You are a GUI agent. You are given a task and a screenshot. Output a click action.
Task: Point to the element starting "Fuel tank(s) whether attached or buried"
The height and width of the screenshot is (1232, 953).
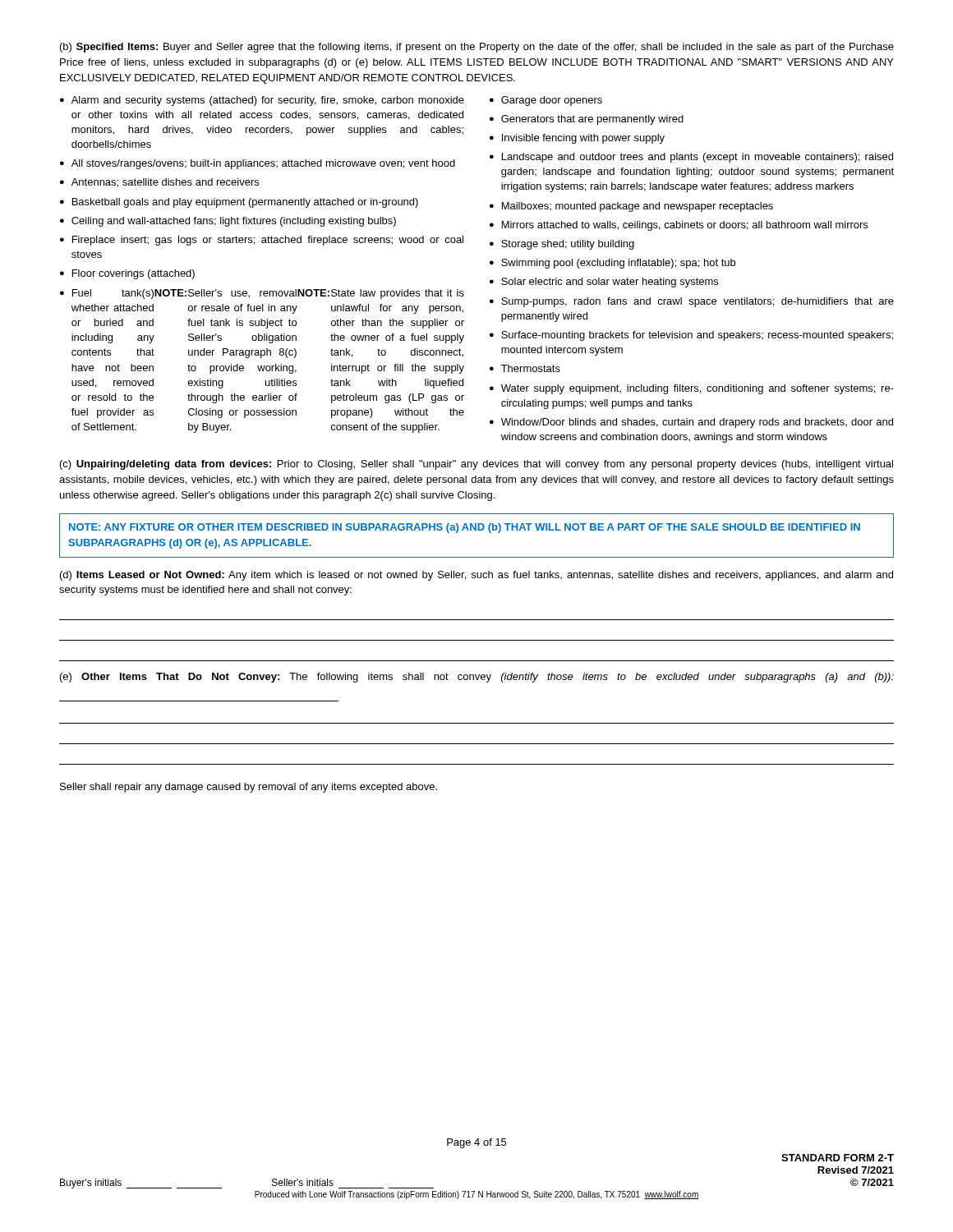click(x=262, y=360)
